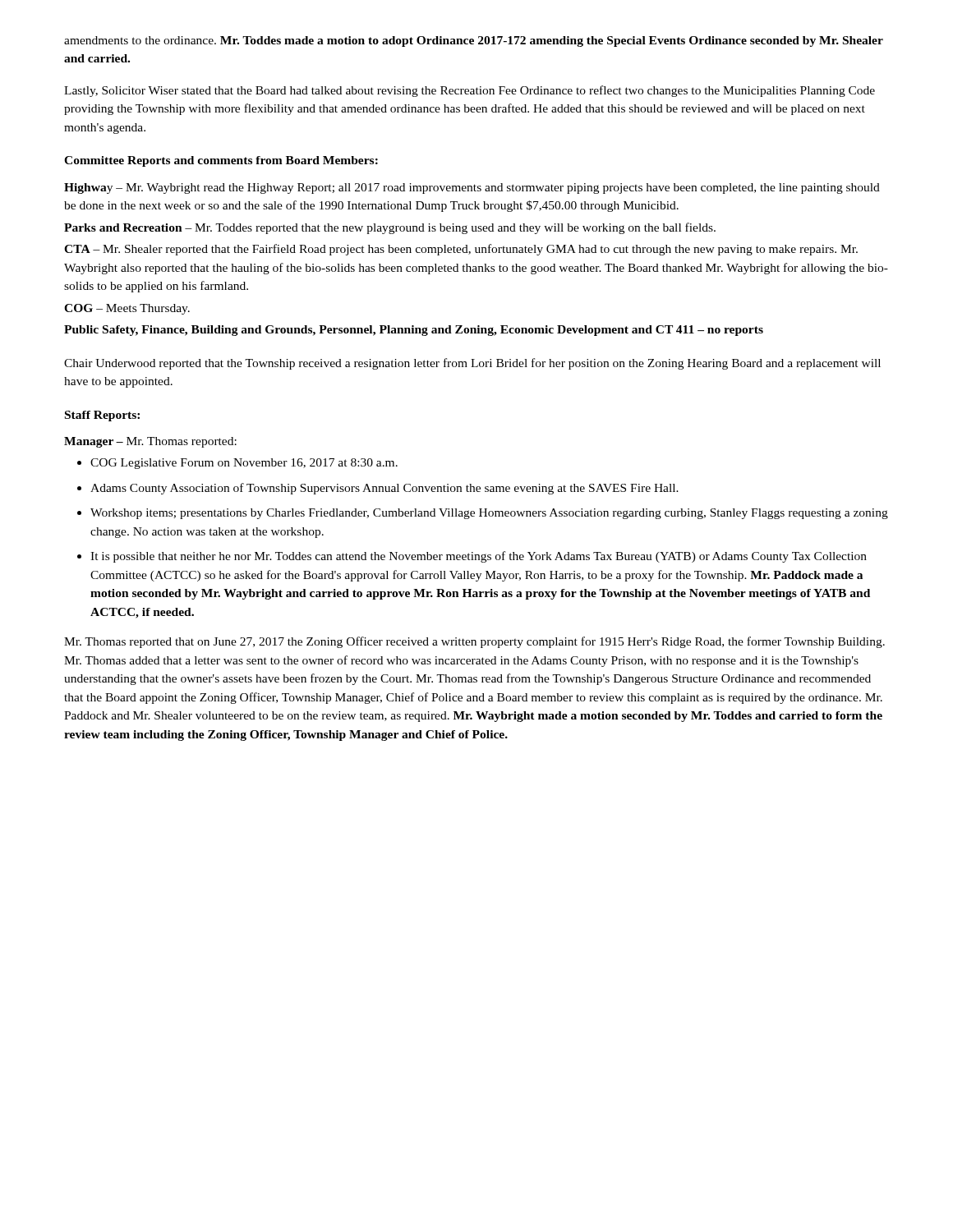Select the text block with the text "Lastly, Solicitor Wiser stated"
The image size is (953, 1232).
(x=470, y=108)
